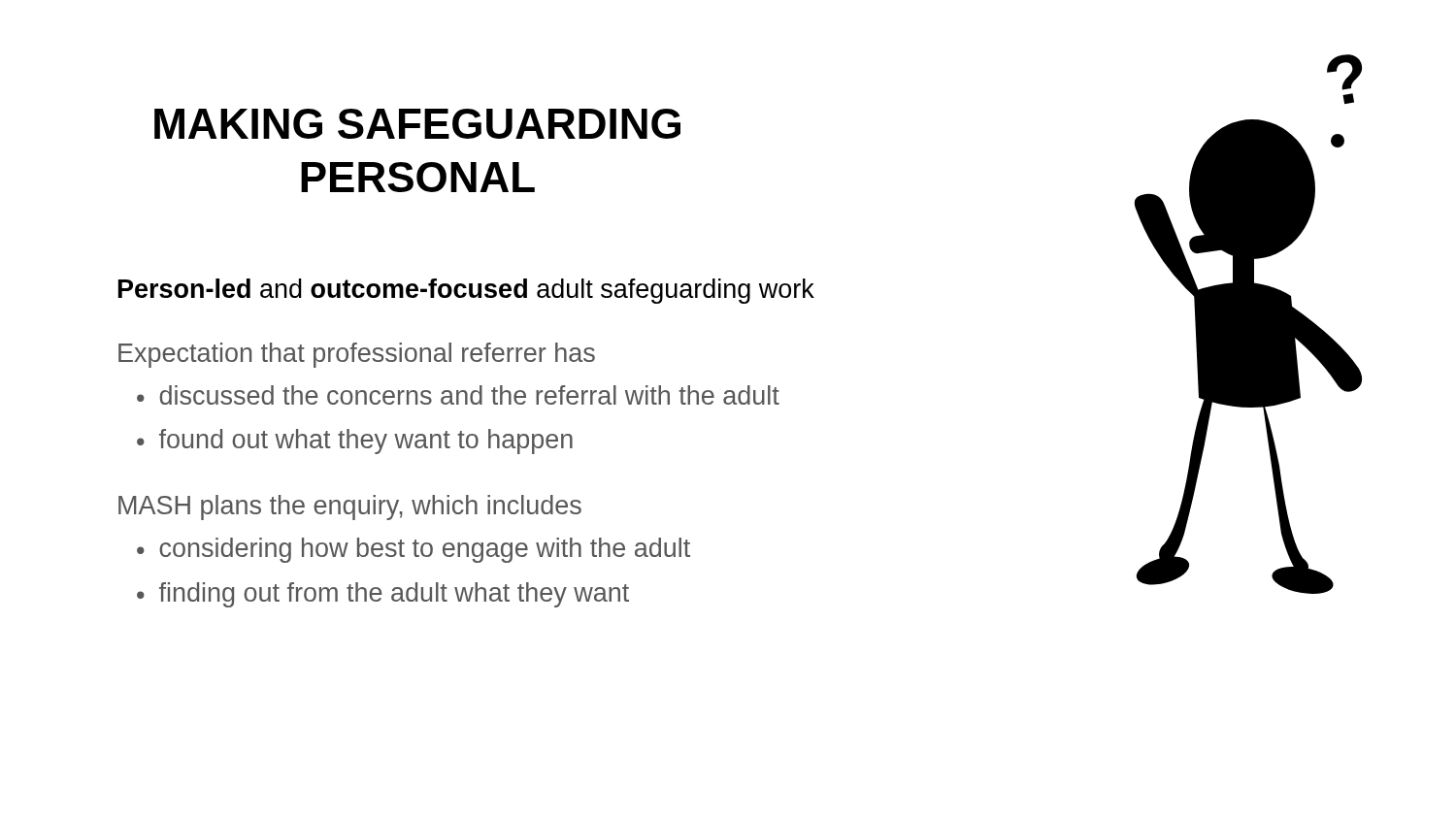Image resolution: width=1456 pixels, height=819 pixels.
Task: Navigate to the region starting "• found out"
Action: 355,442
